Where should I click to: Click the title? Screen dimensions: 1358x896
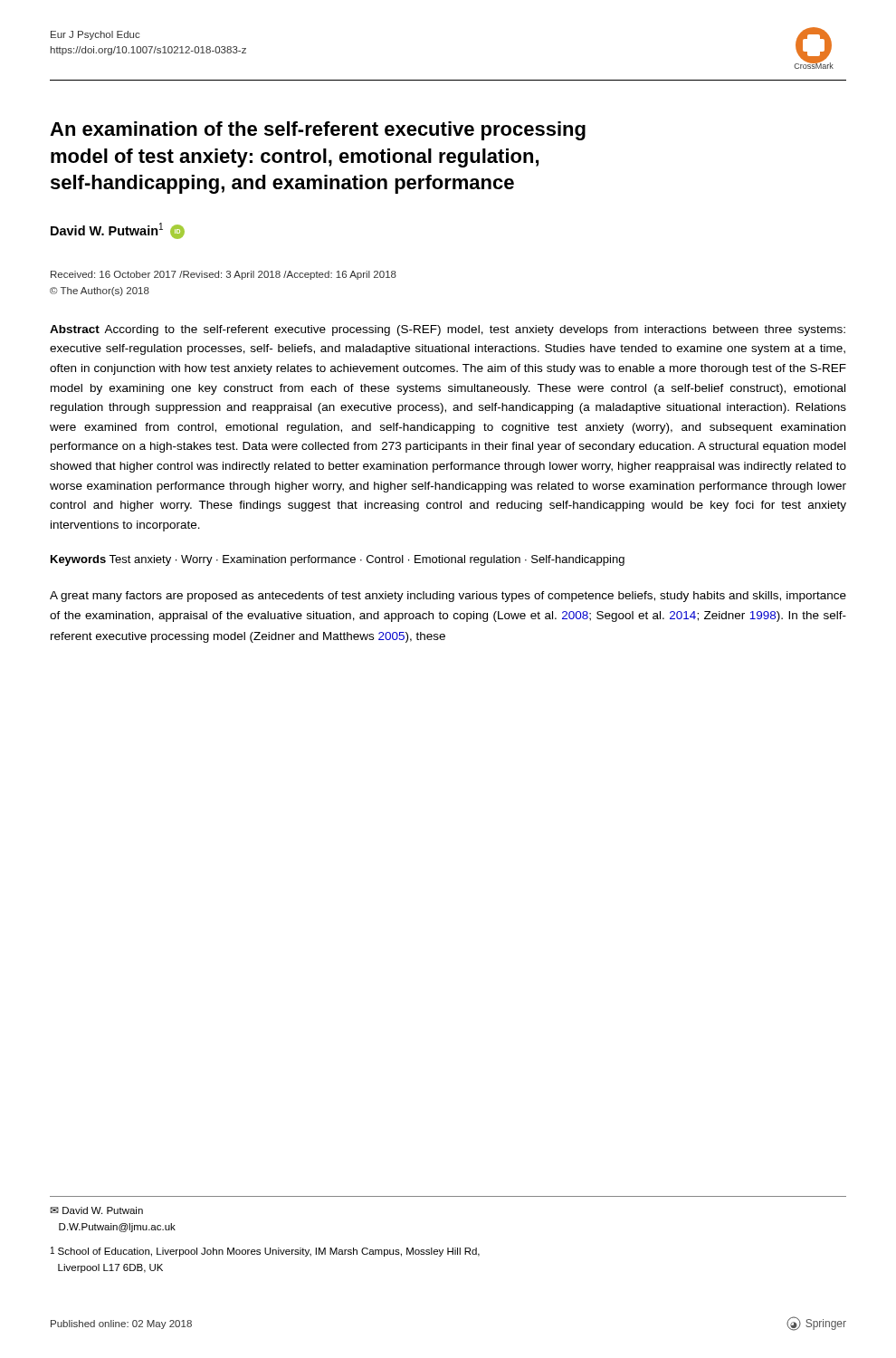point(448,156)
